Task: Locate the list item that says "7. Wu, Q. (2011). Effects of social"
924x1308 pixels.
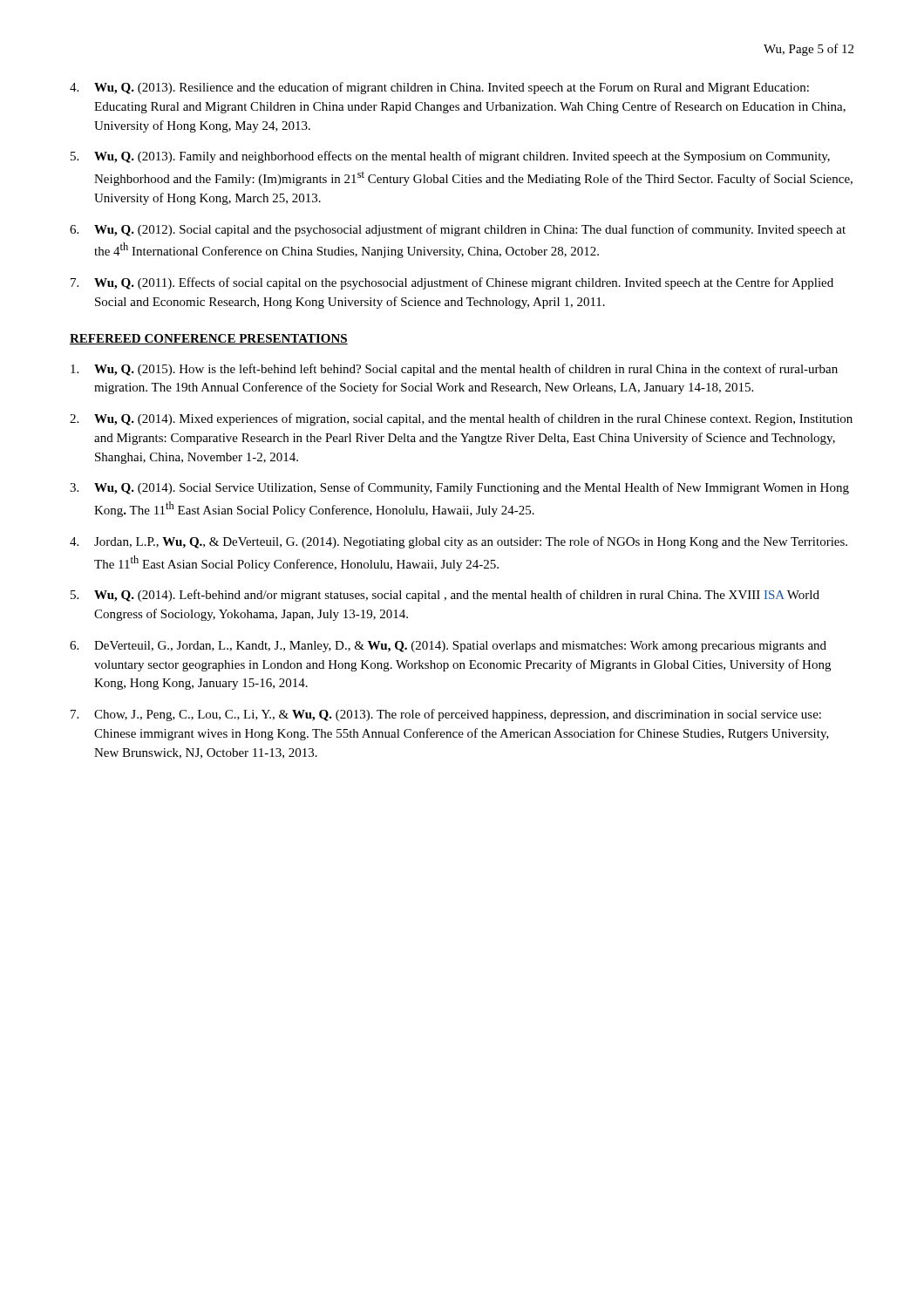Action: click(462, 293)
